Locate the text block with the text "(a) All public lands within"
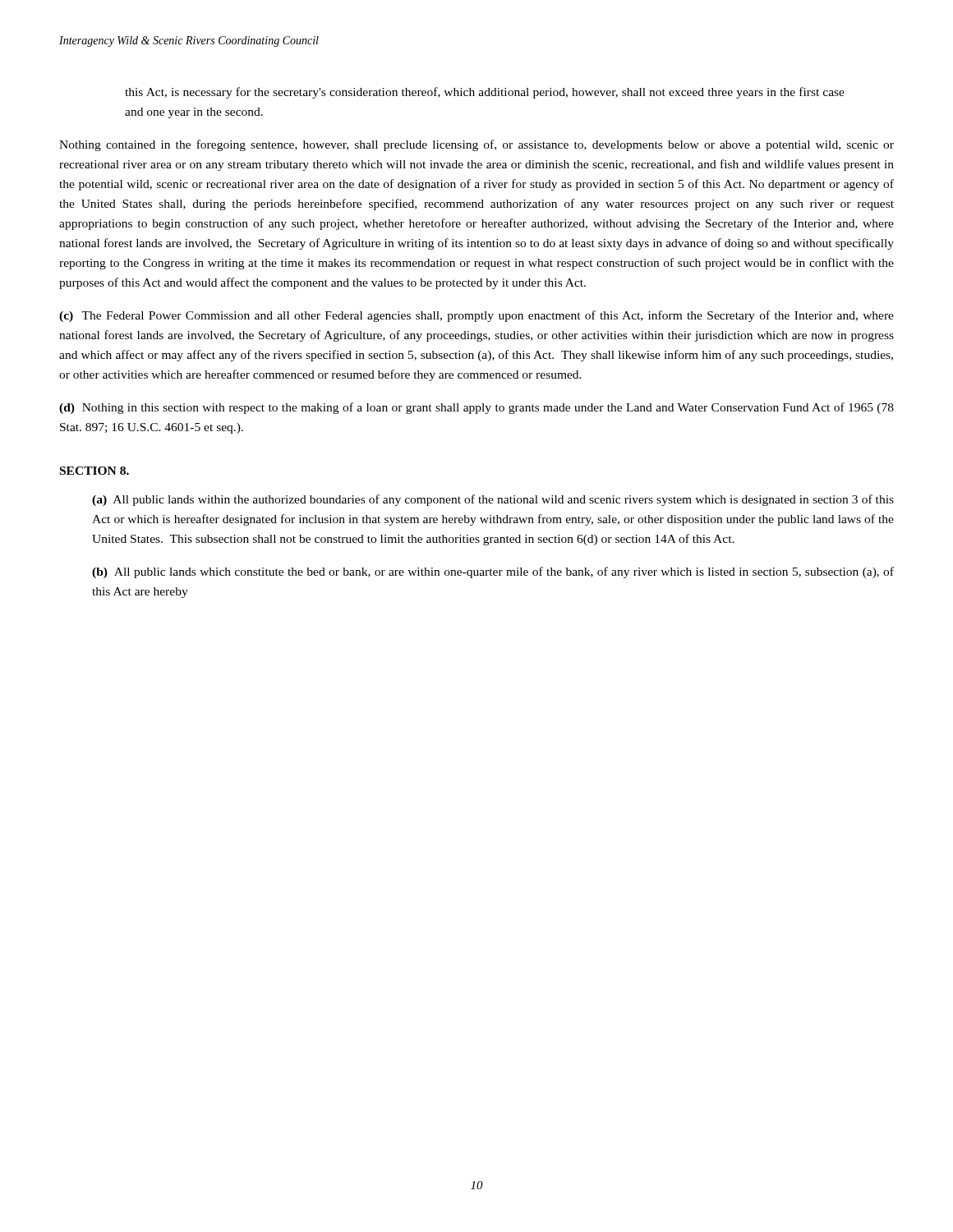This screenshot has height=1232, width=953. click(x=493, y=519)
